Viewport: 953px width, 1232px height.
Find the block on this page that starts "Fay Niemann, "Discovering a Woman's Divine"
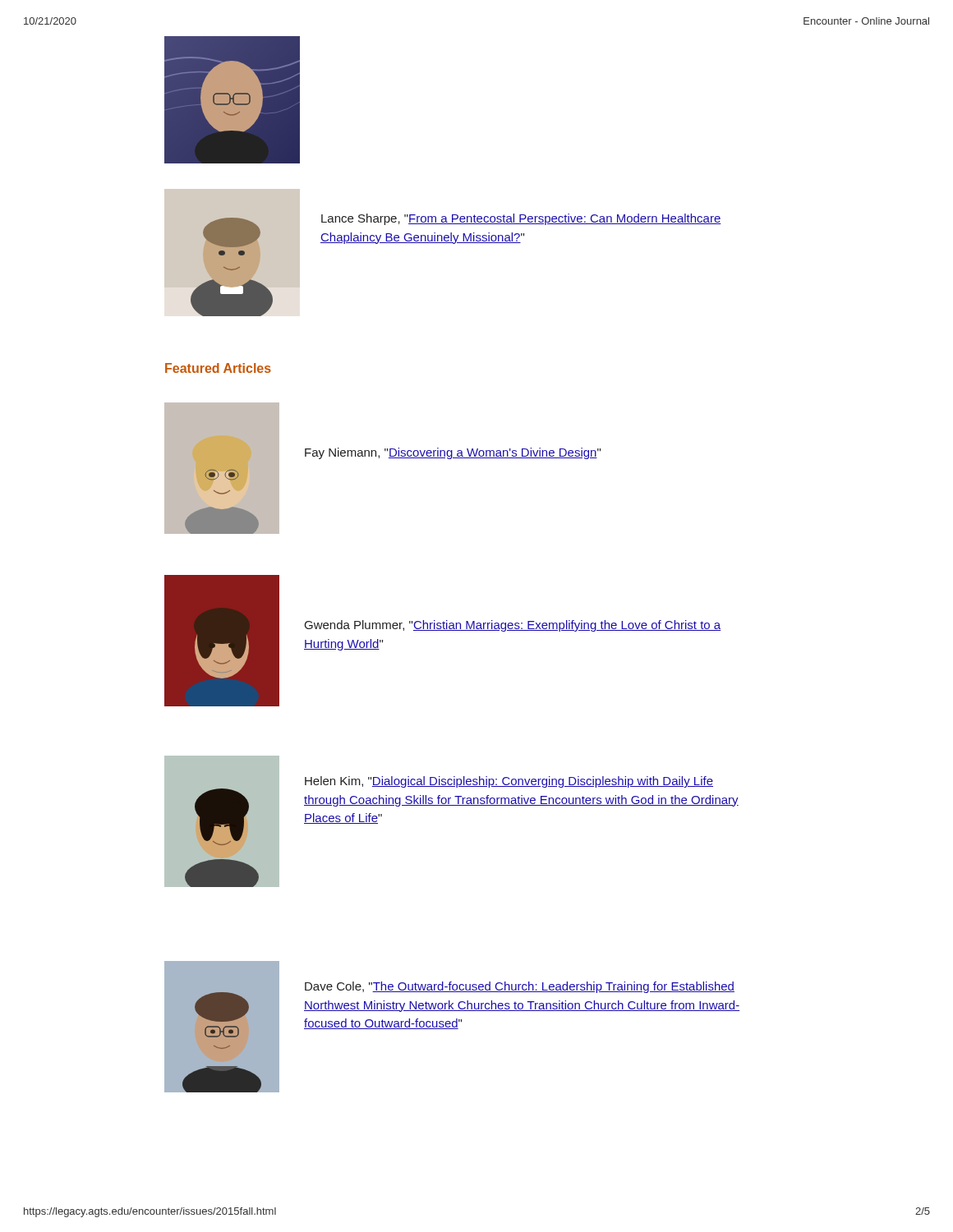click(x=453, y=452)
